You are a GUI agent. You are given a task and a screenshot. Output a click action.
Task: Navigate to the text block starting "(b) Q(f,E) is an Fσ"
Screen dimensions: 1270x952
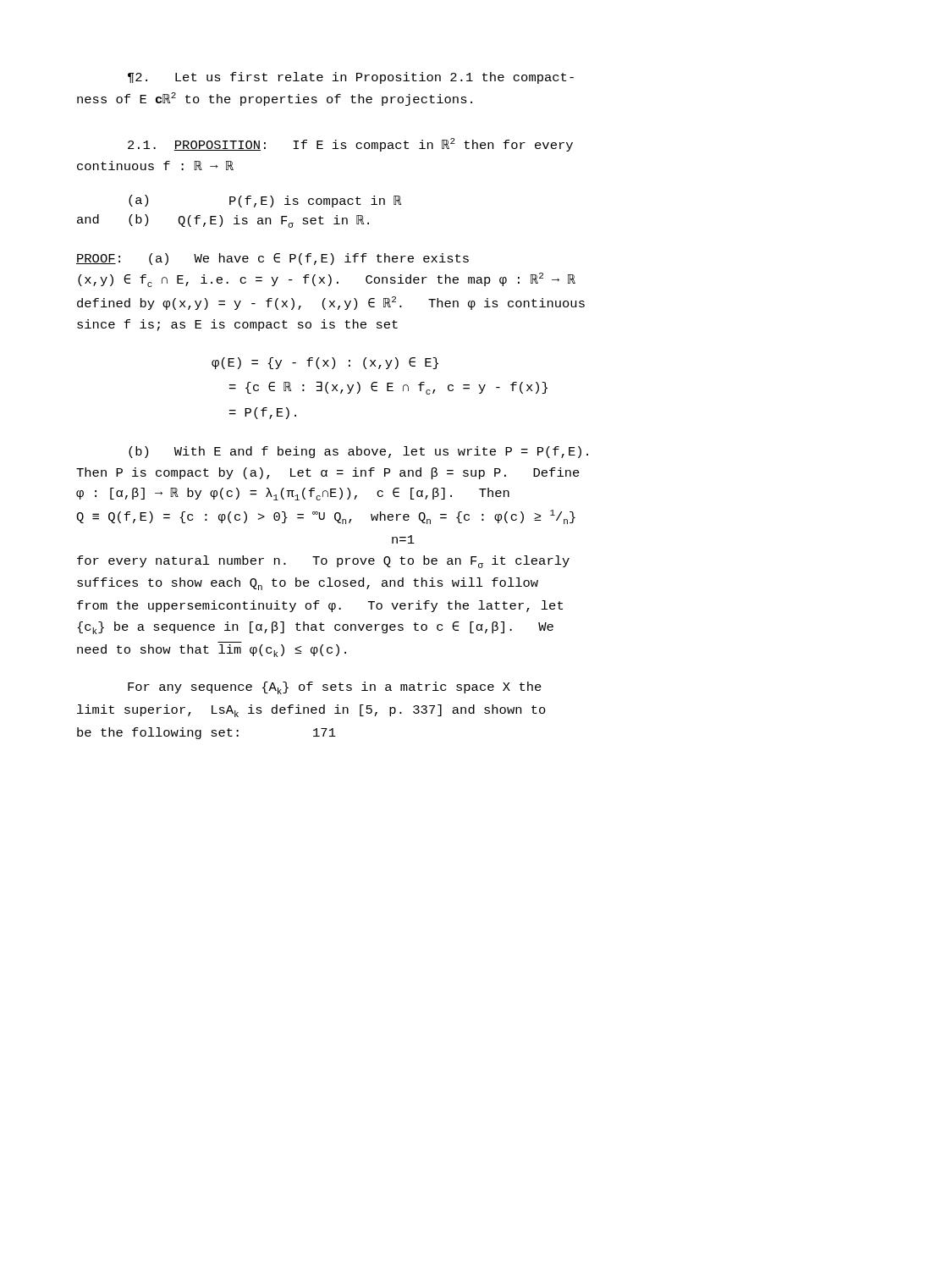tap(250, 221)
